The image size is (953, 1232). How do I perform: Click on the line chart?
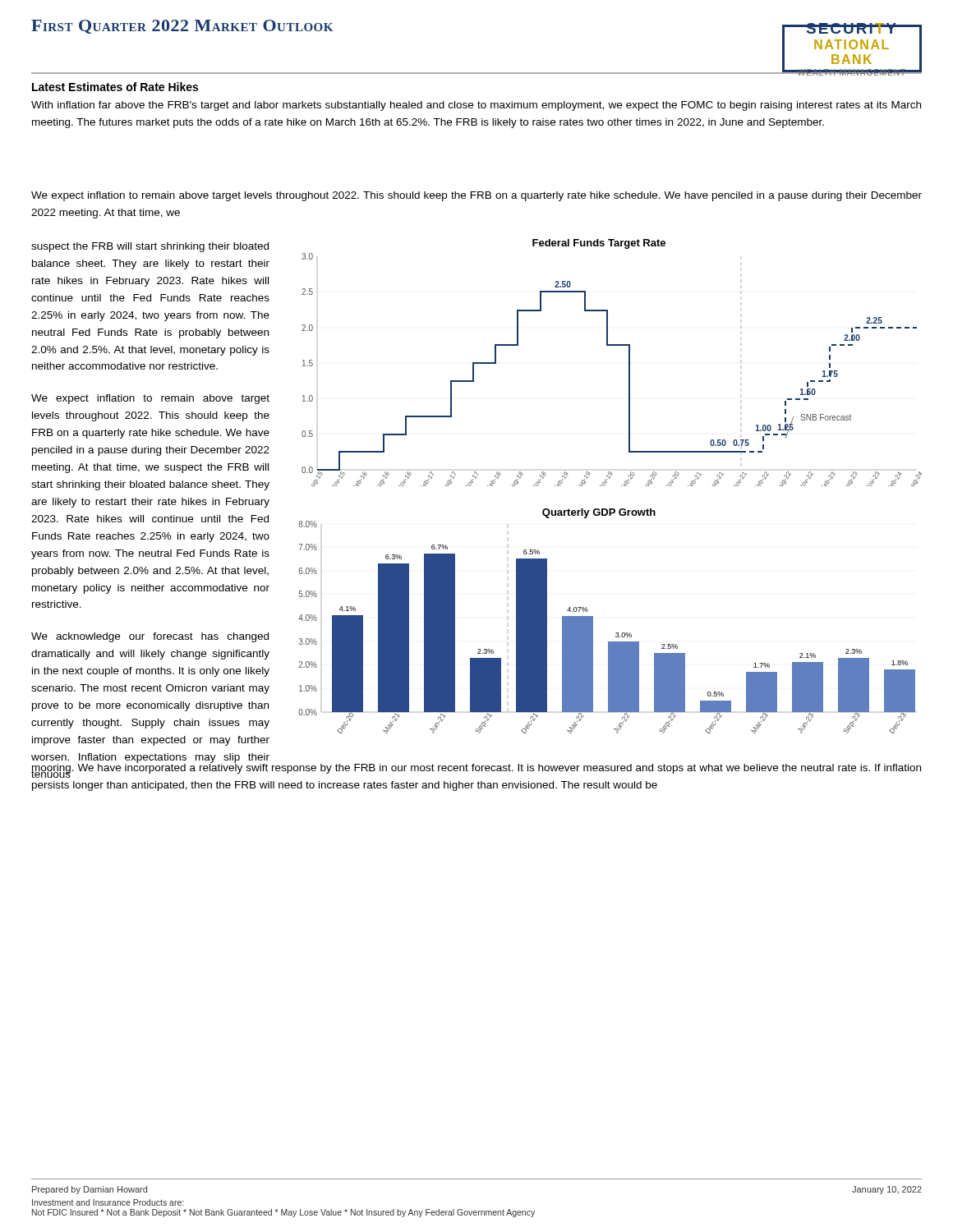point(599,360)
